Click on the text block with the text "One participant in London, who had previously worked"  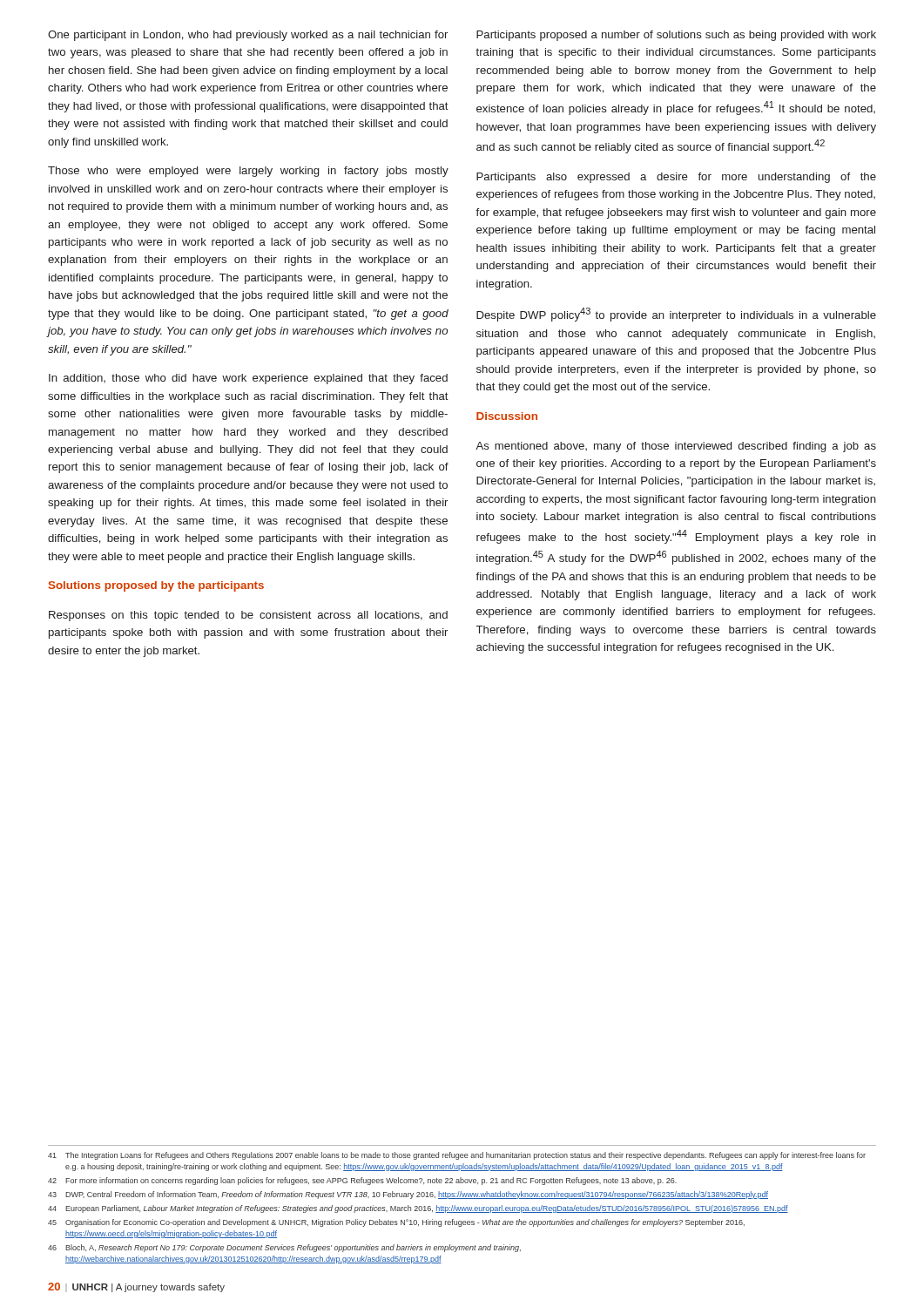click(248, 88)
